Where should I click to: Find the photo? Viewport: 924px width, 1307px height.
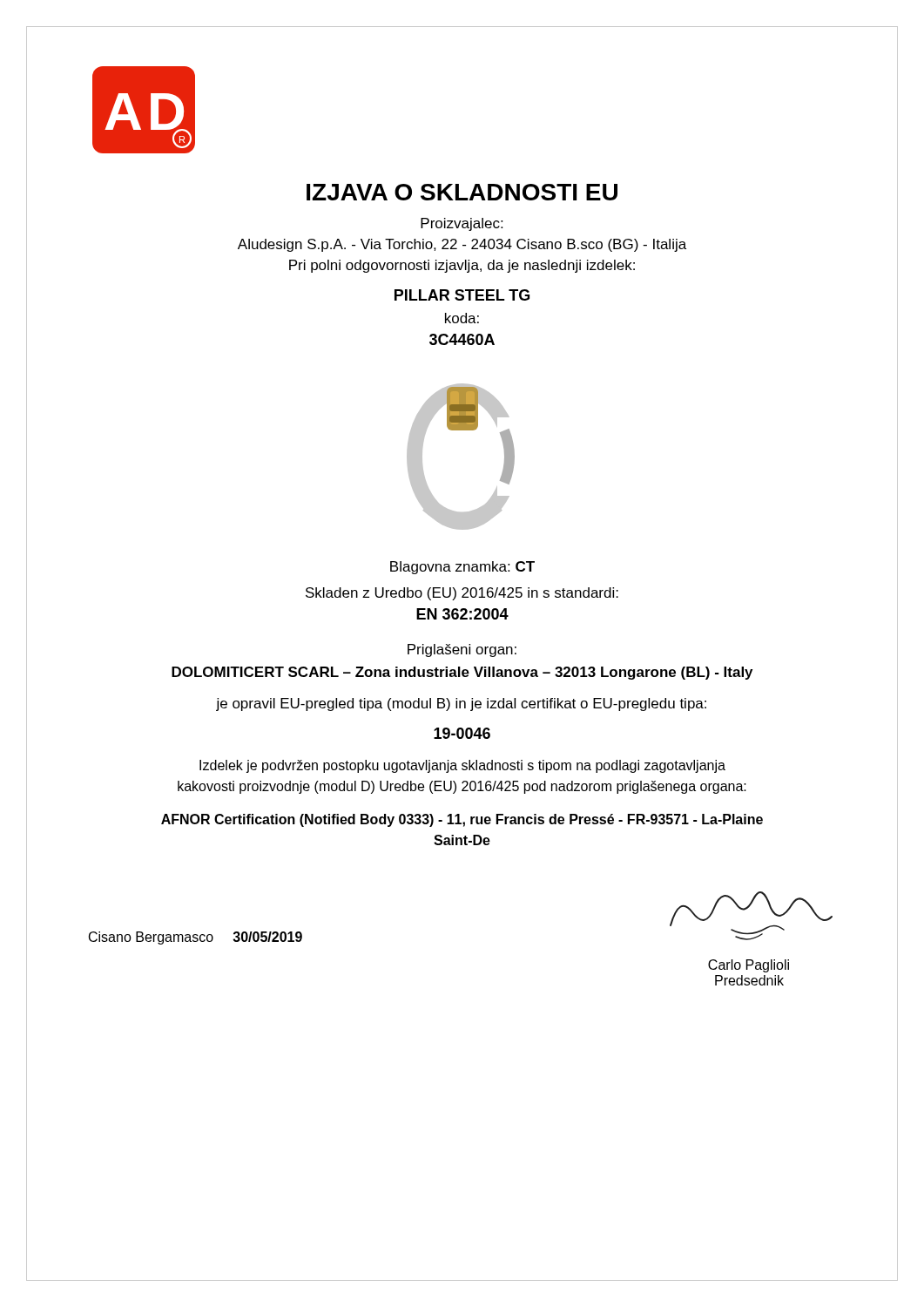point(462,454)
